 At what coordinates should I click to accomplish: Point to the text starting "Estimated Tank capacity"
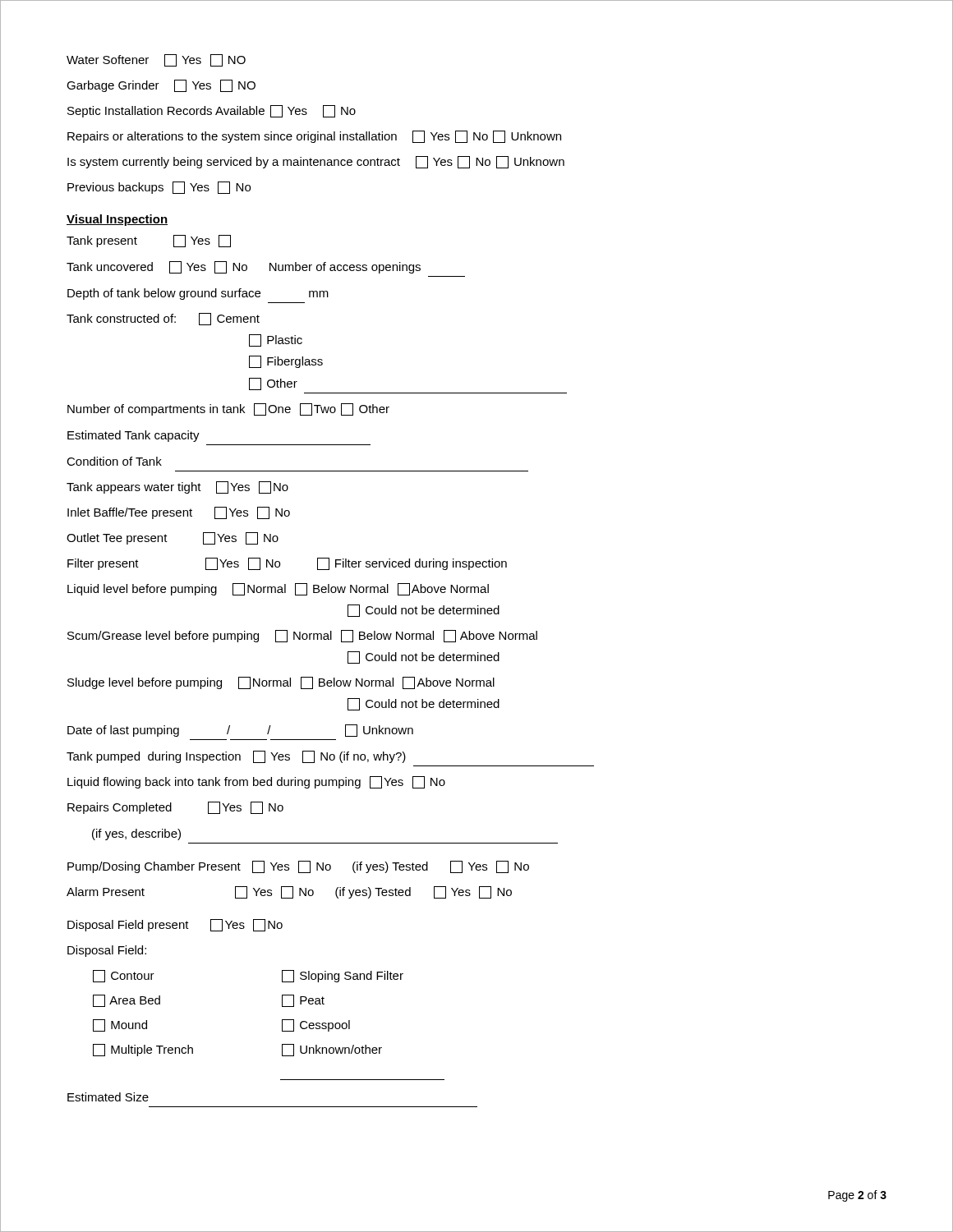click(218, 435)
